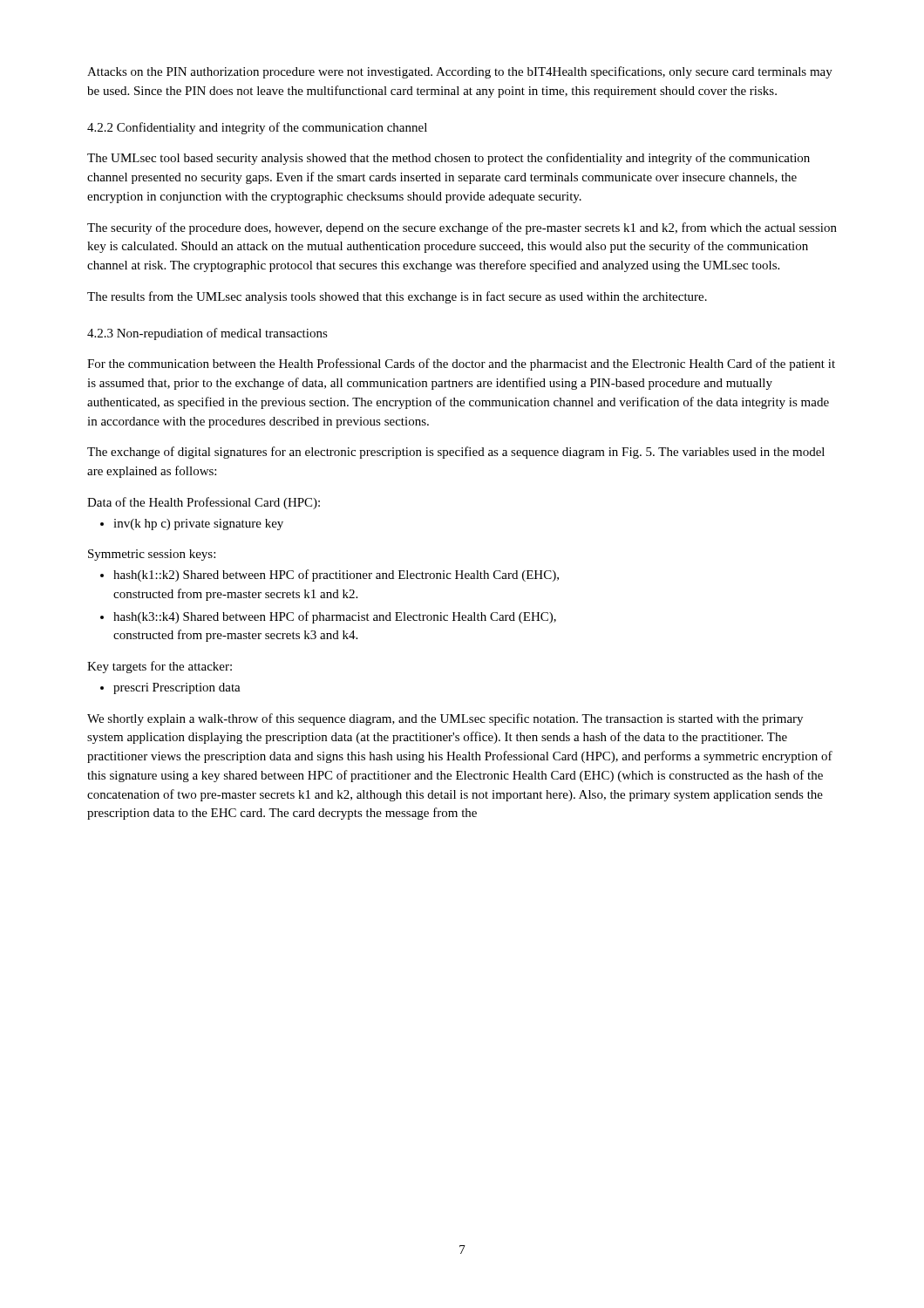Select the block starting "The security of the"
Viewport: 924px width, 1308px height.
pos(462,246)
